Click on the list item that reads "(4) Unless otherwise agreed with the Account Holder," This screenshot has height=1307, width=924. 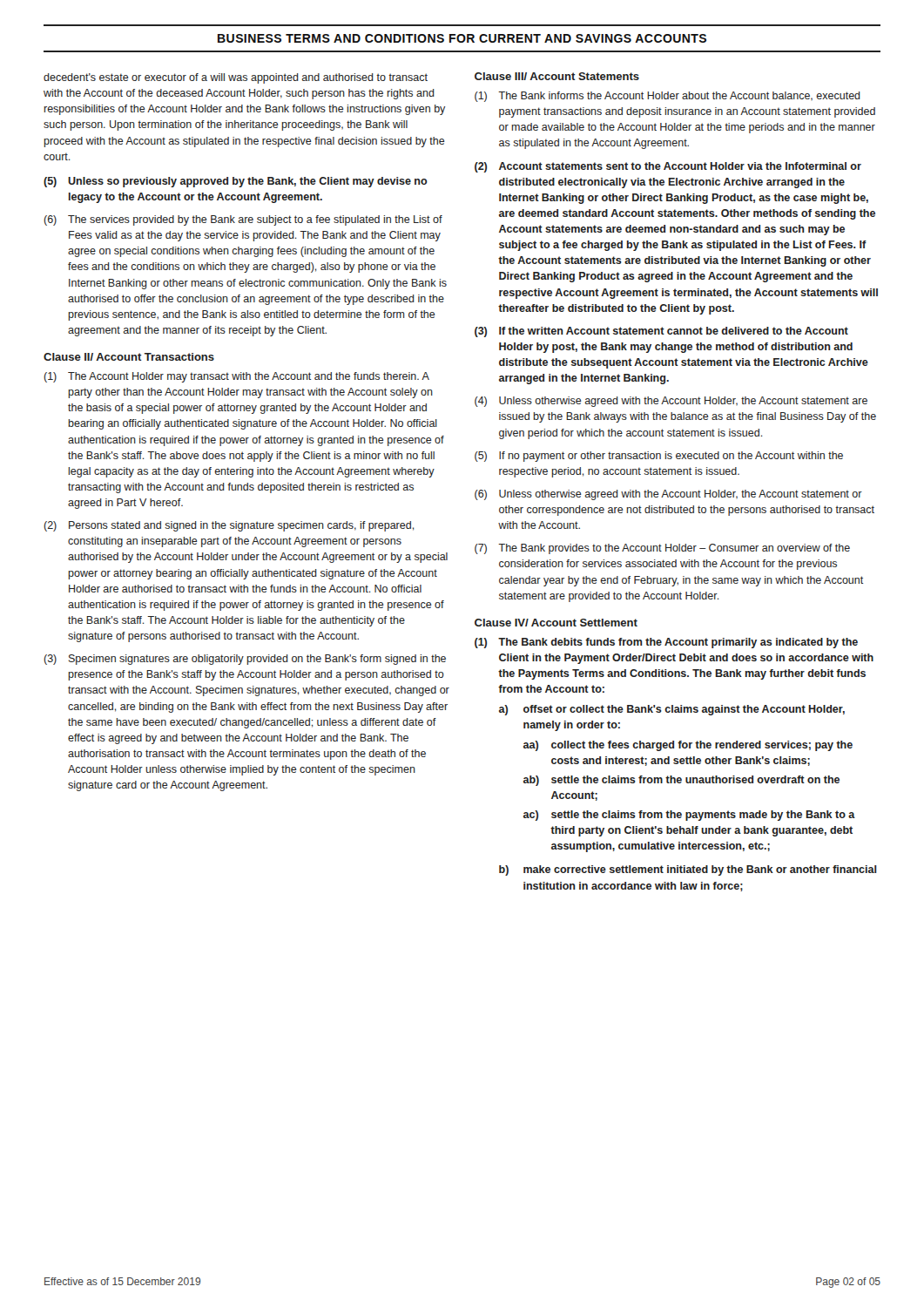tap(677, 417)
